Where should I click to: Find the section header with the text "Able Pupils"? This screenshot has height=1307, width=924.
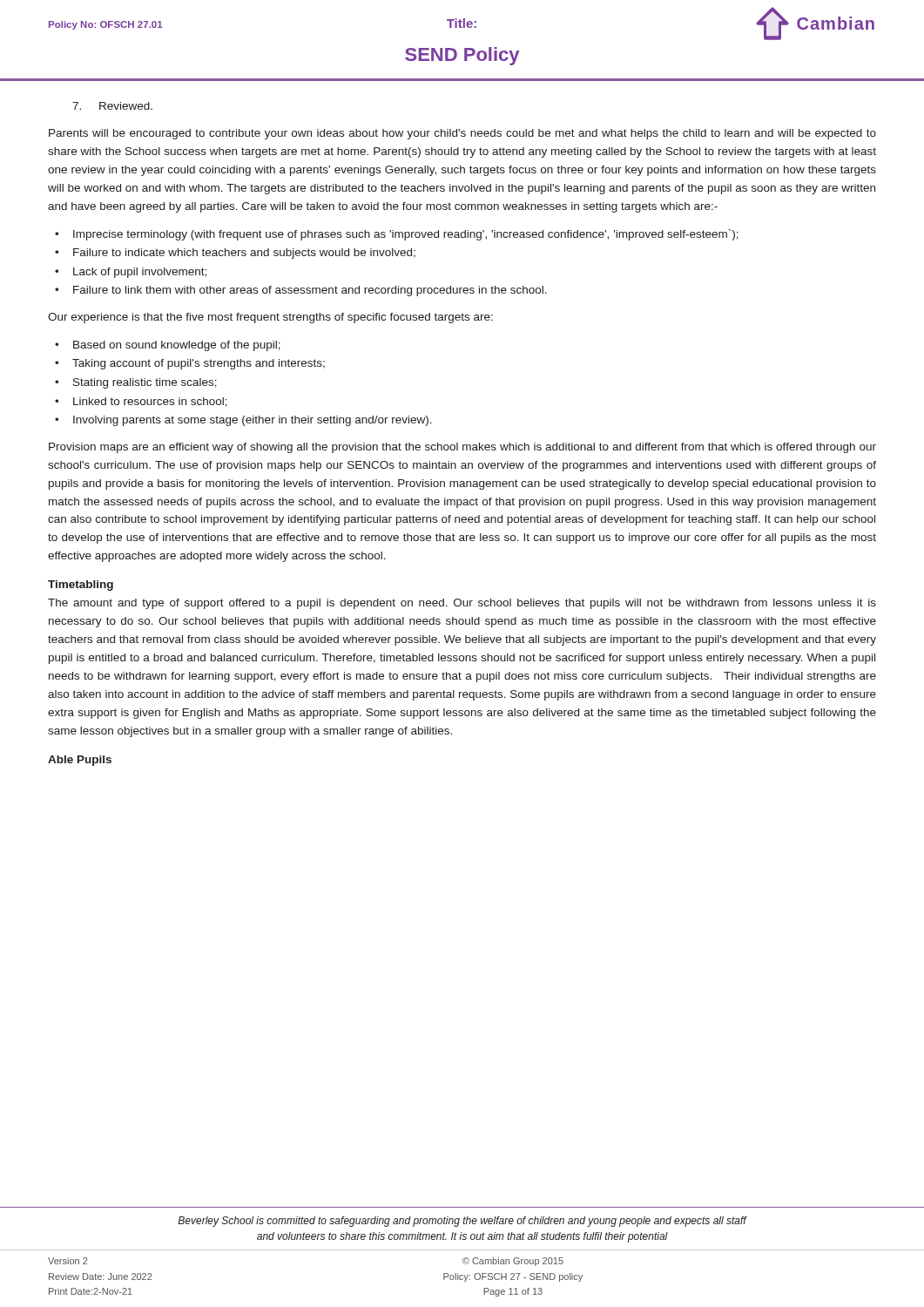click(x=80, y=759)
